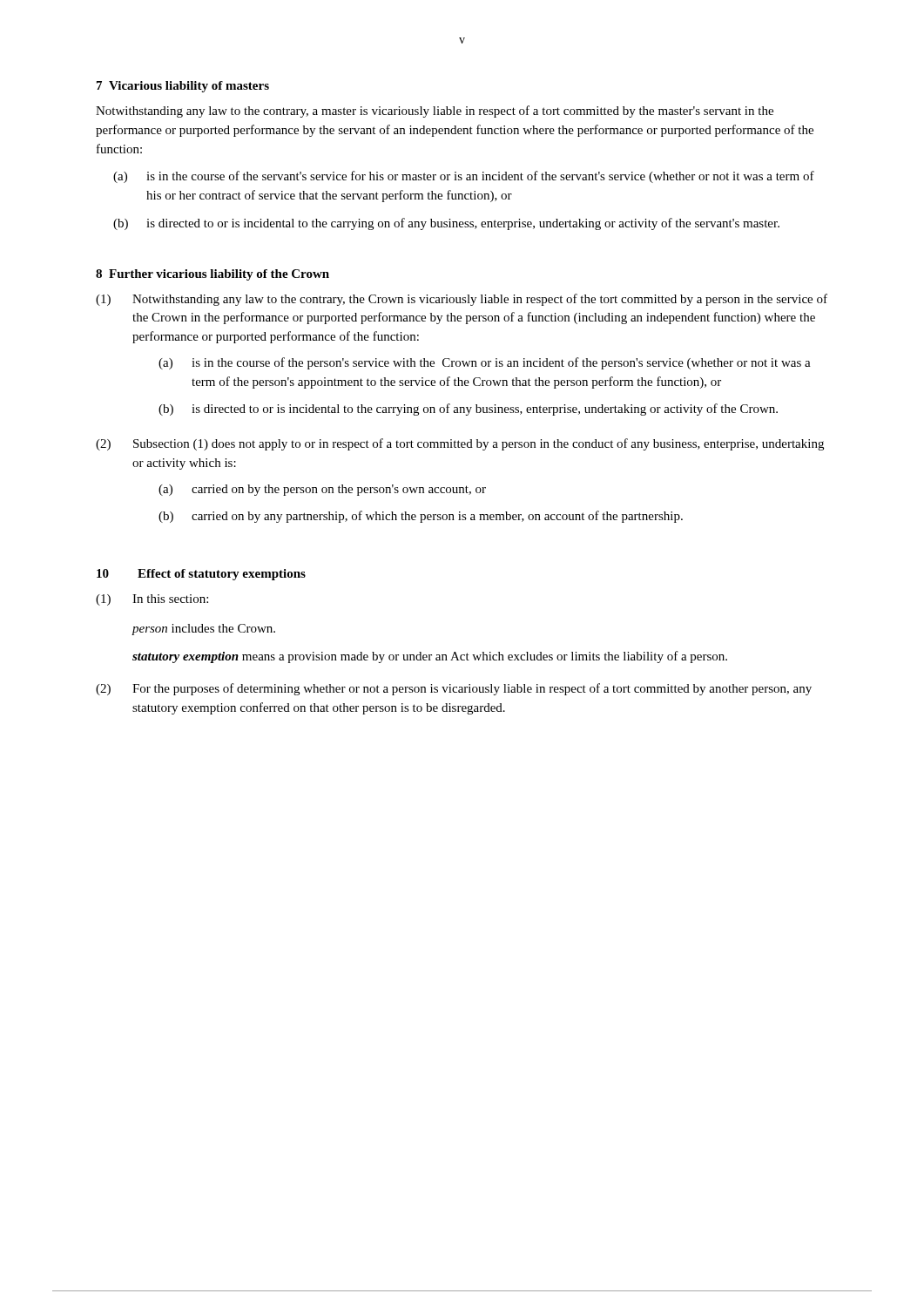This screenshot has width=924, height=1307.
Task: Locate the text "person includes the Crown."
Action: pos(204,628)
